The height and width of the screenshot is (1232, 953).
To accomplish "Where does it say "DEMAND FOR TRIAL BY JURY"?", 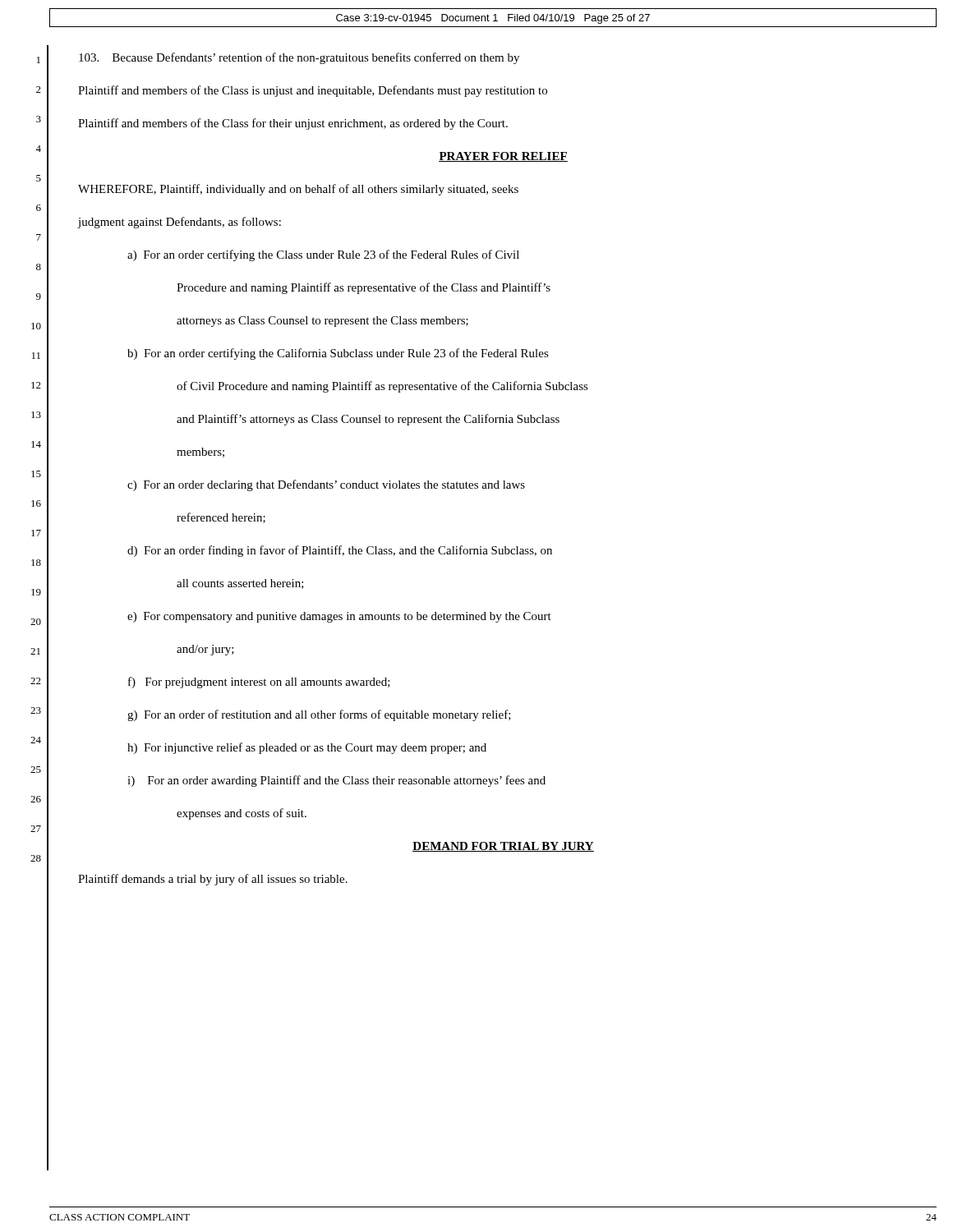I will tap(503, 846).
